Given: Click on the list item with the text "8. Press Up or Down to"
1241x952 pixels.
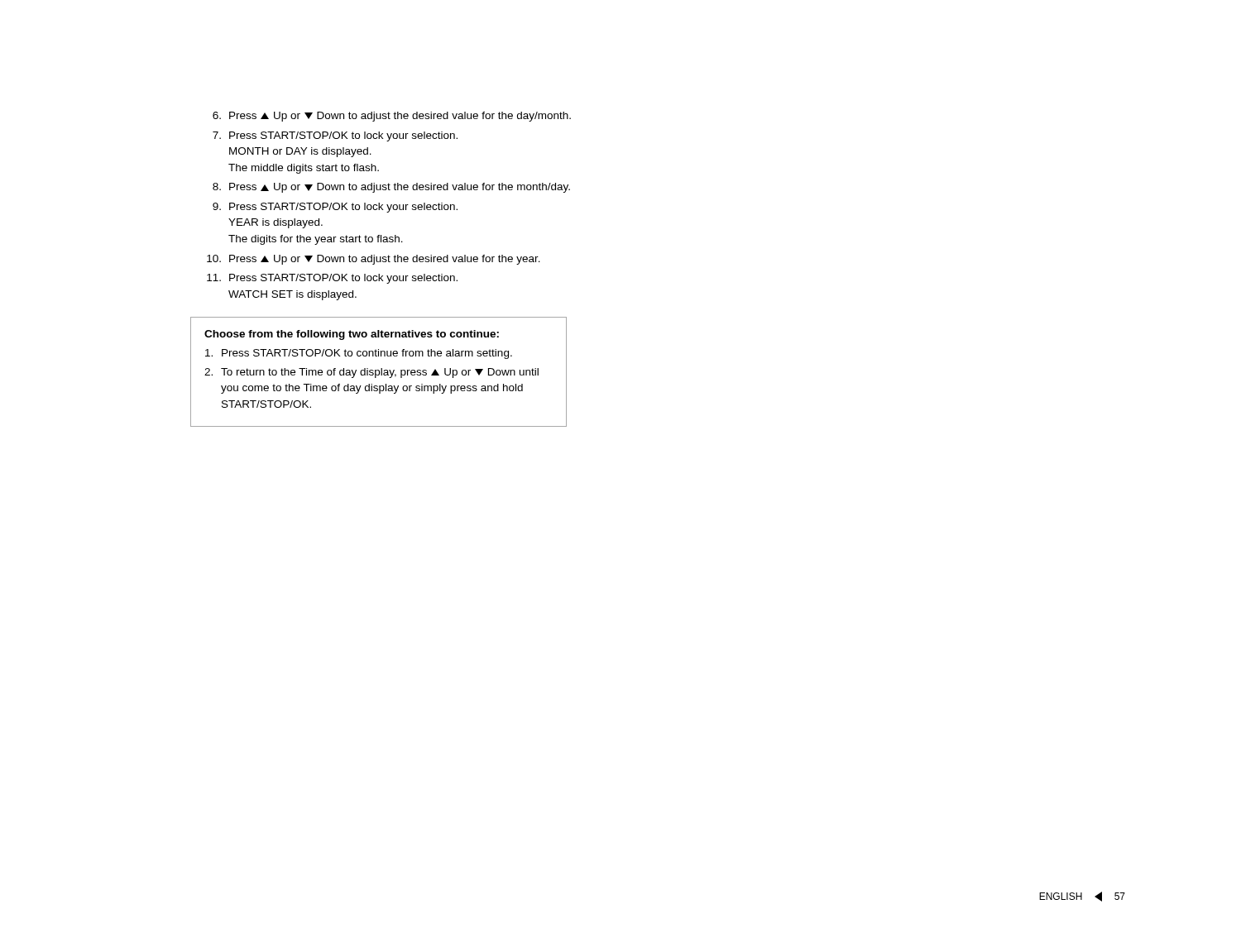Looking at the screenshot, I should tap(389, 187).
